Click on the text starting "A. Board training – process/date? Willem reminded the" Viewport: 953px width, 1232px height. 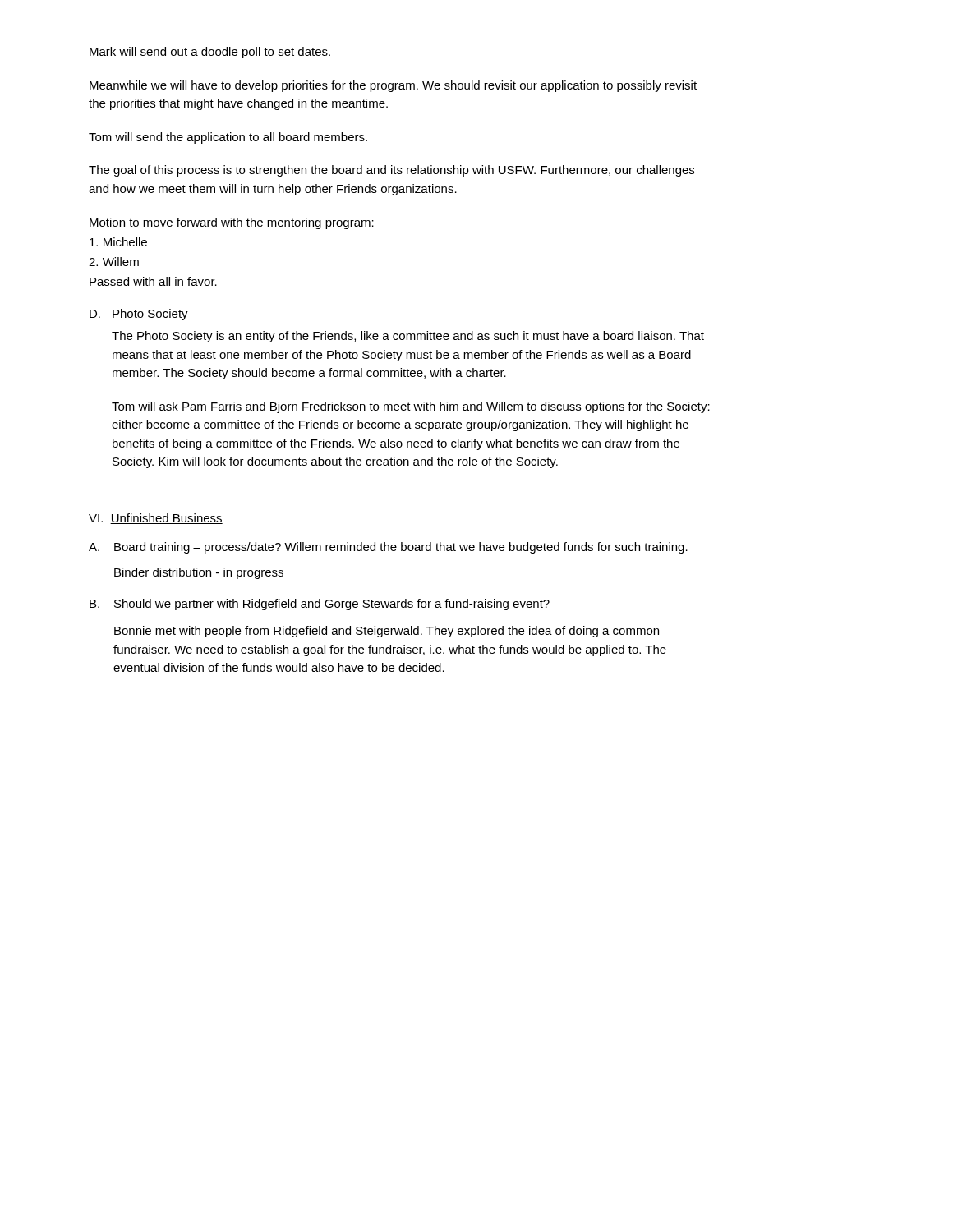tap(401, 546)
